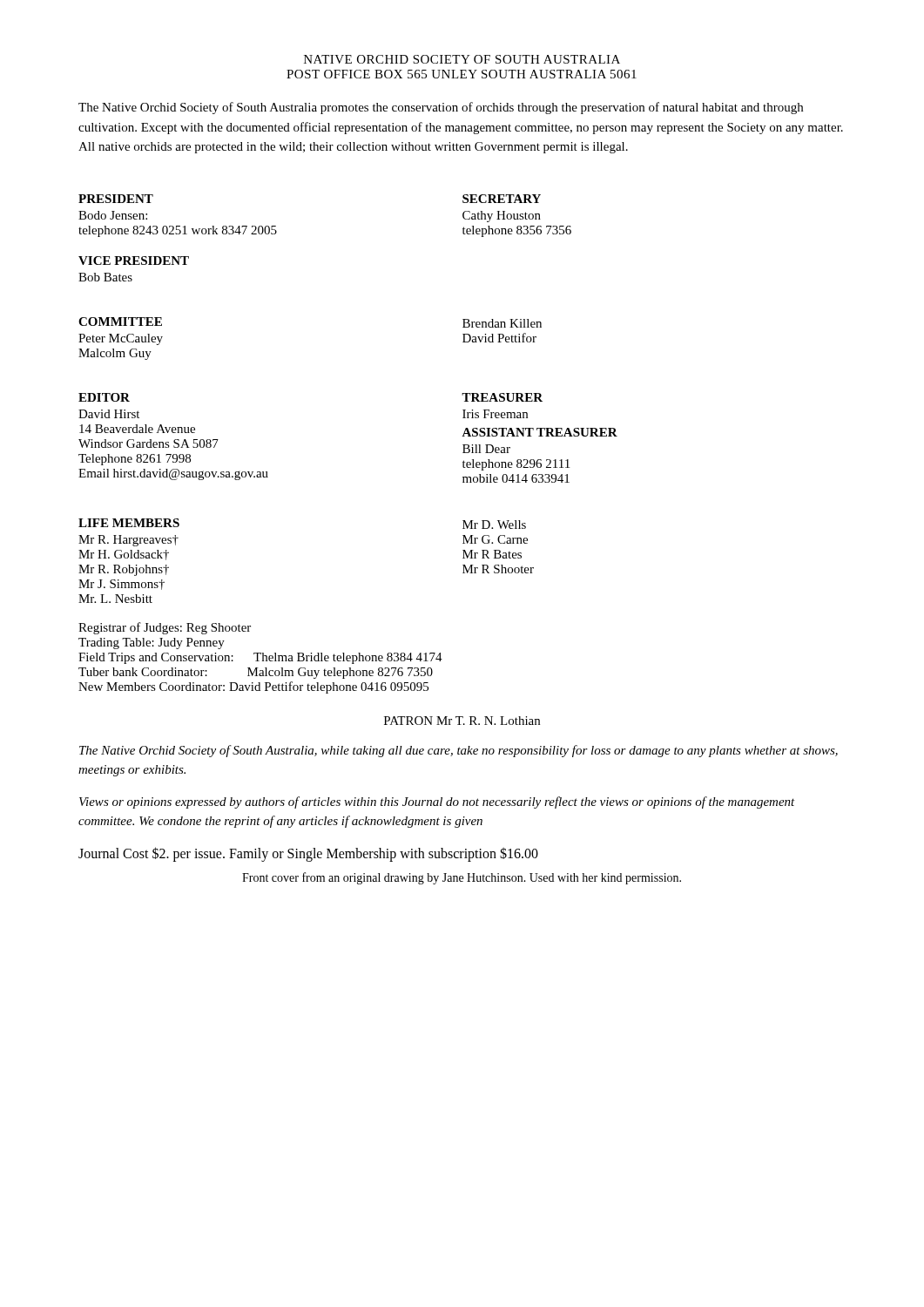Click the caption that begins "Front cover from an original drawing by Jane"

[x=462, y=878]
